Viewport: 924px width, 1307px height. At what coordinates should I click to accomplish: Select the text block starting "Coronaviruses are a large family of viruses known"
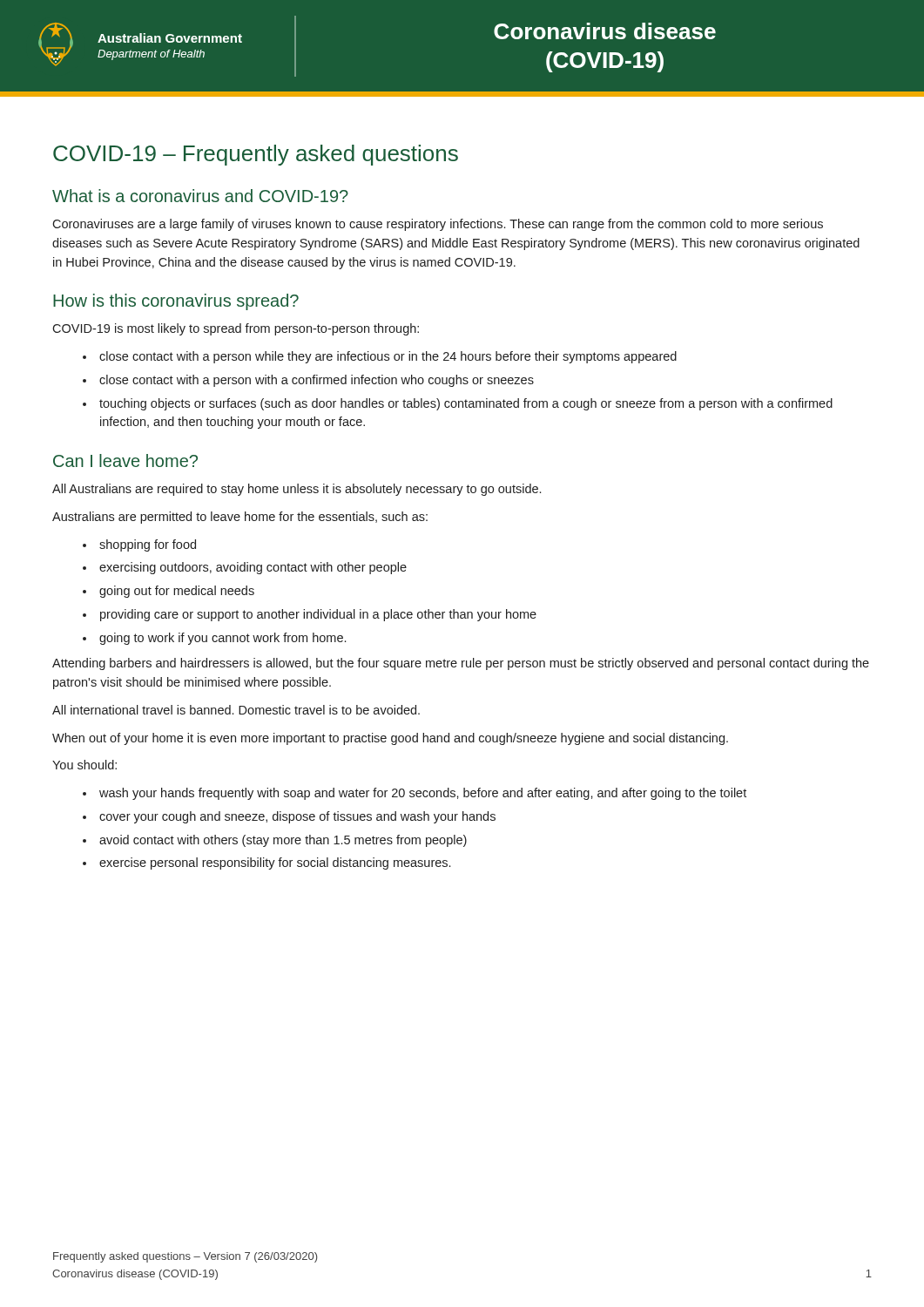click(x=462, y=244)
